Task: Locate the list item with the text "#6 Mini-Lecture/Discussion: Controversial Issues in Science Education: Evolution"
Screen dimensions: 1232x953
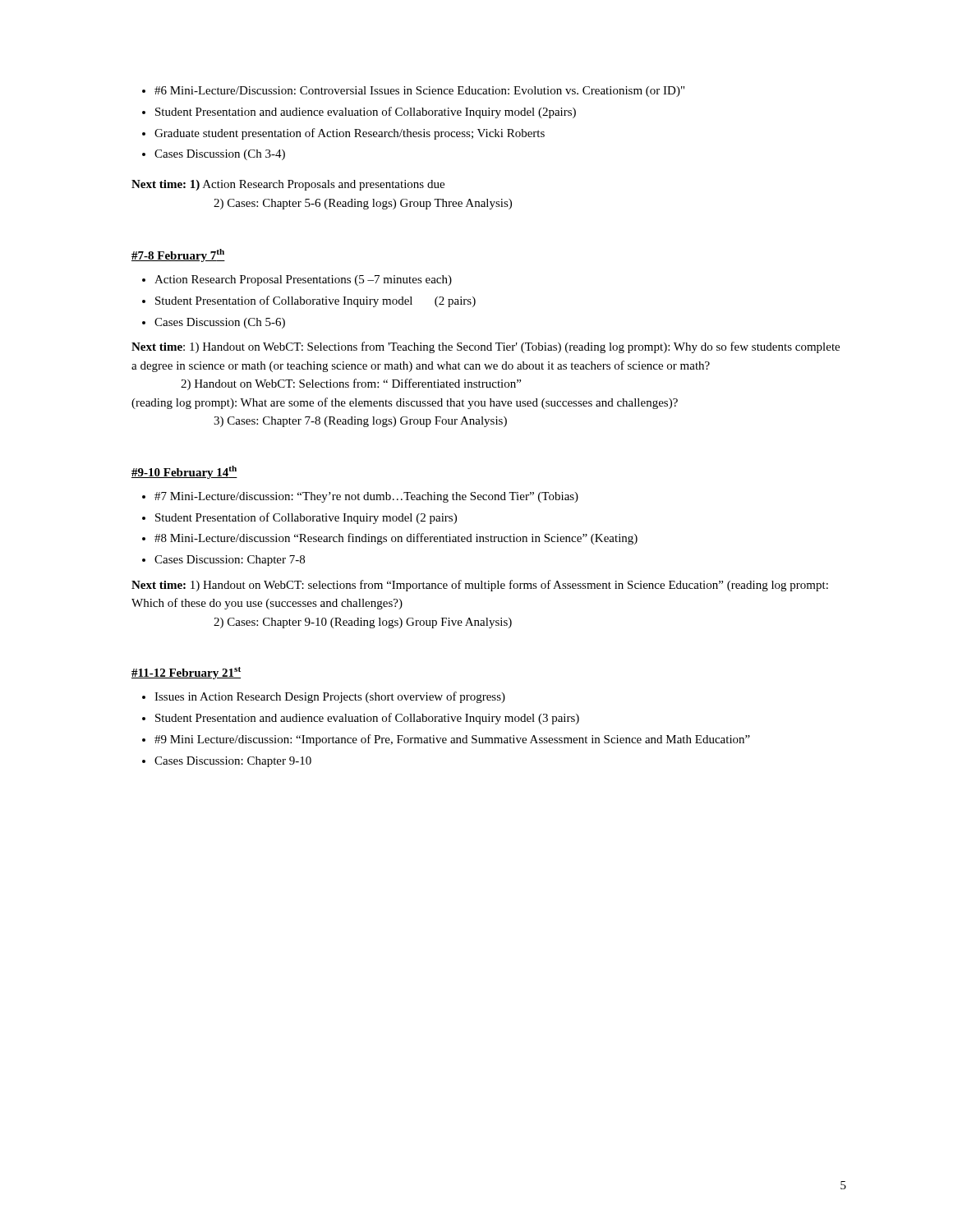Action: pos(500,91)
